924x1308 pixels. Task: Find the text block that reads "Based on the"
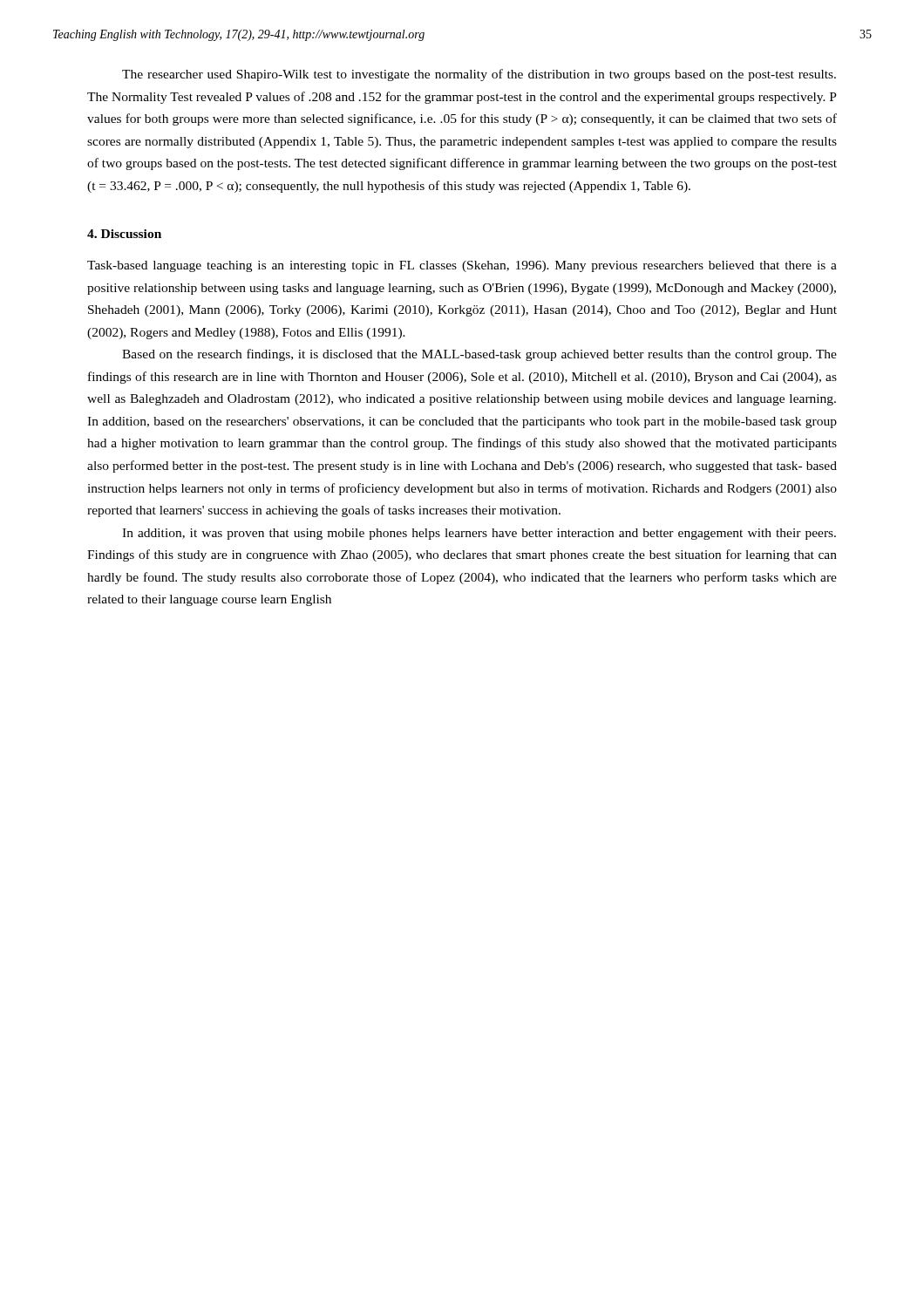click(462, 432)
